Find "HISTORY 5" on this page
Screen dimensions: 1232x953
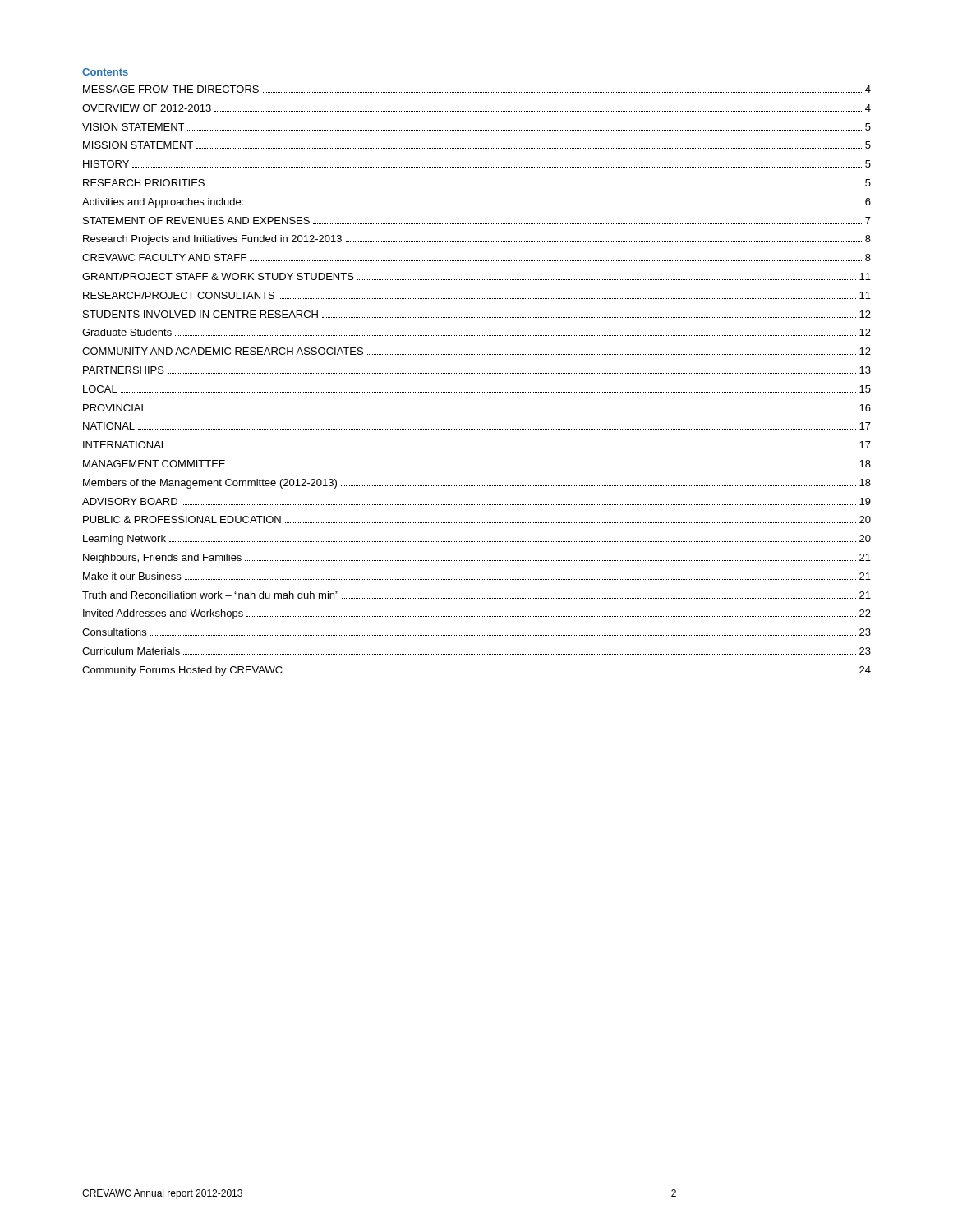pyautogui.click(x=476, y=165)
